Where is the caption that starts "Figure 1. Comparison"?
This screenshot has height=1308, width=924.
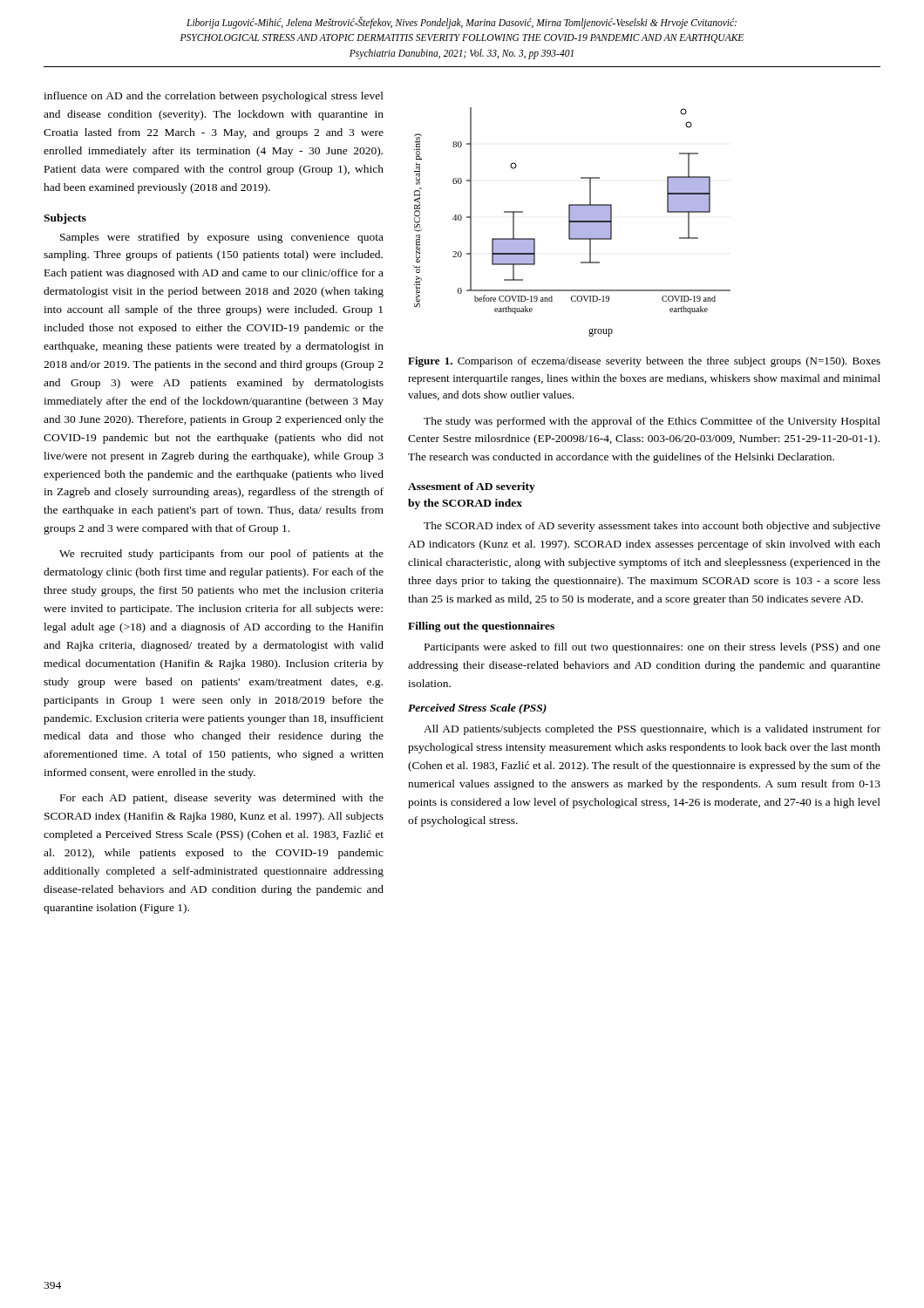click(x=644, y=378)
